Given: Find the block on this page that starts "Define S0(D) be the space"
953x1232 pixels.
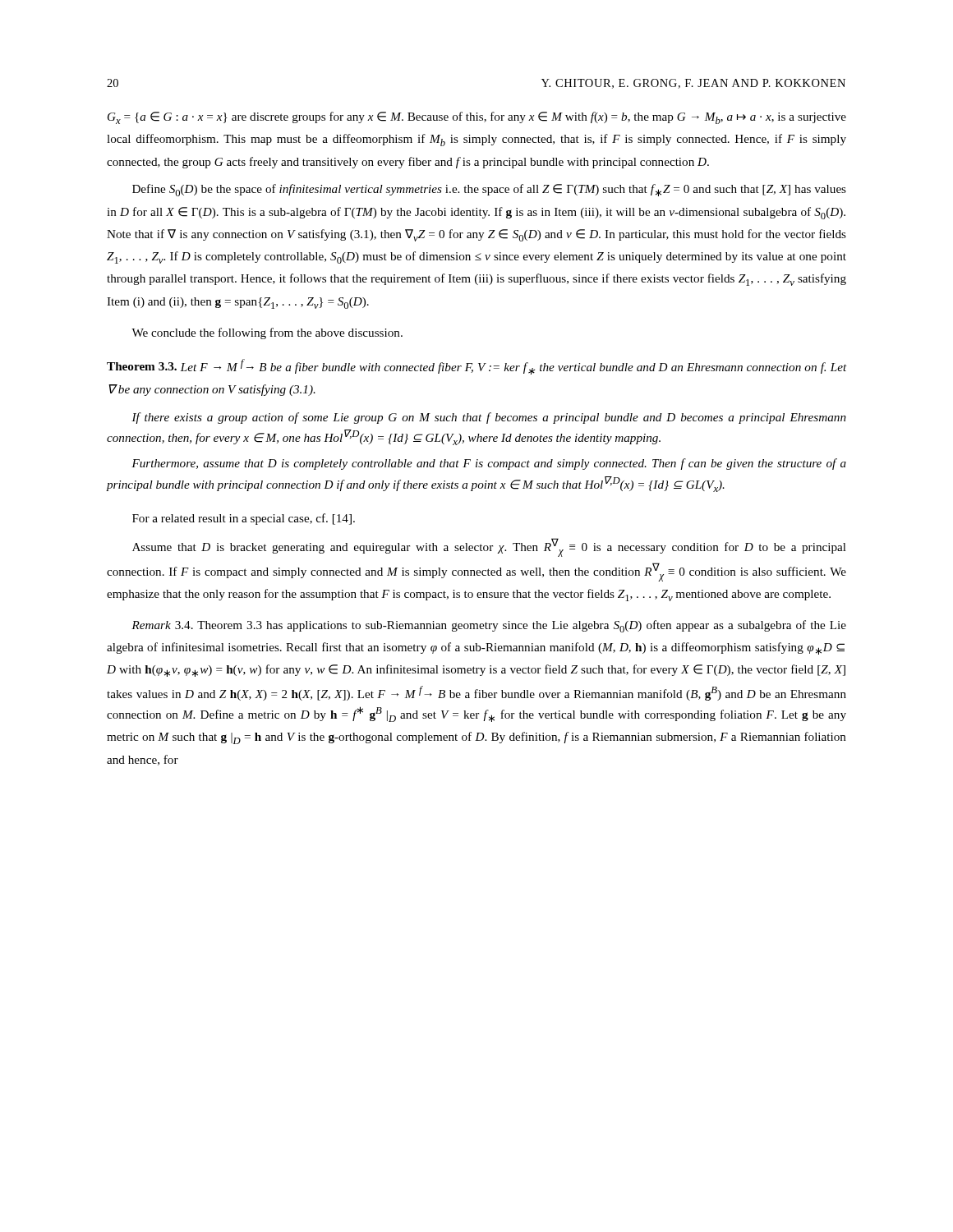Looking at the screenshot, I should tap(476, 247).
